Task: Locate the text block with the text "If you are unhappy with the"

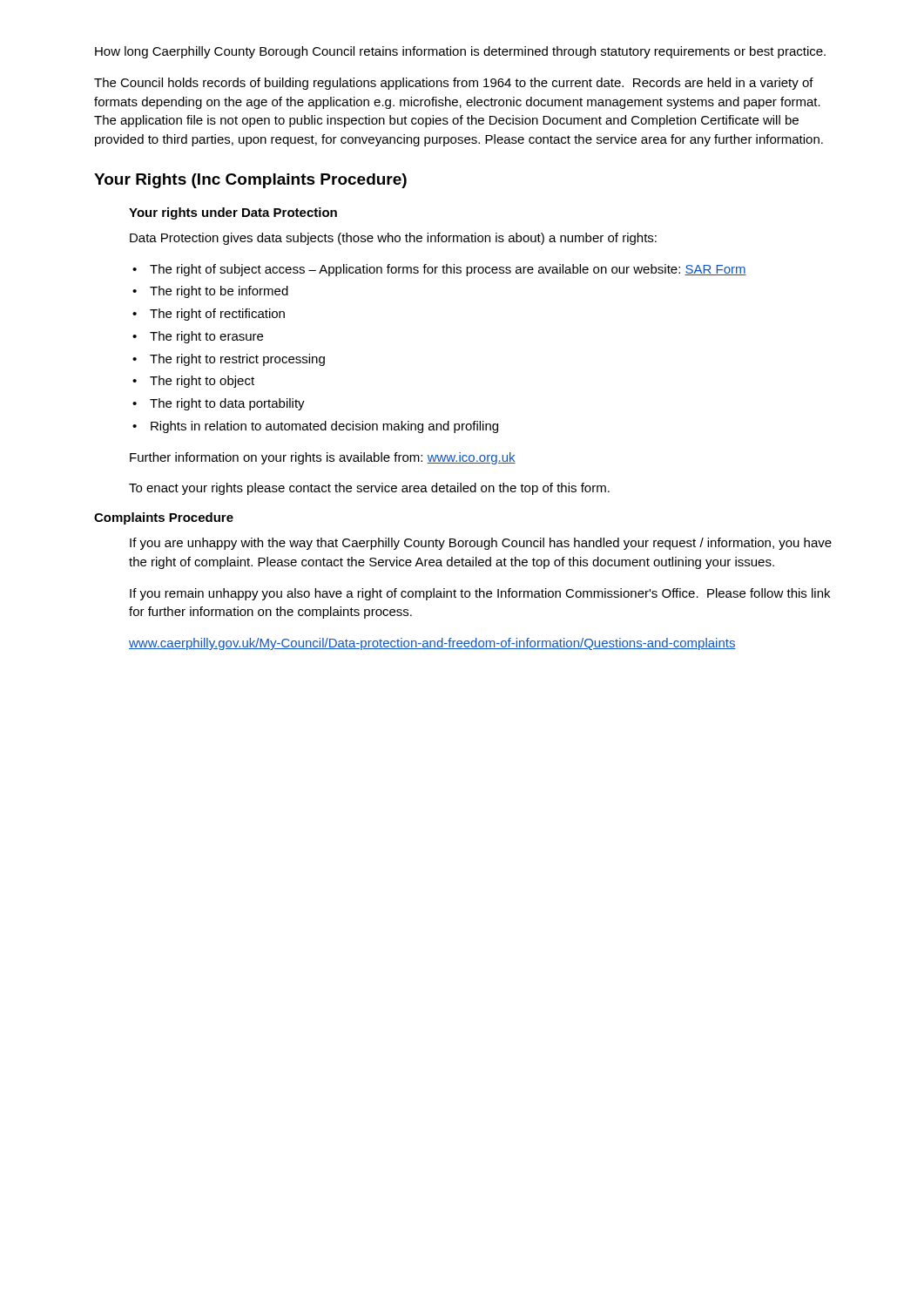Action: pyautogui.click(x=480, y=552)
